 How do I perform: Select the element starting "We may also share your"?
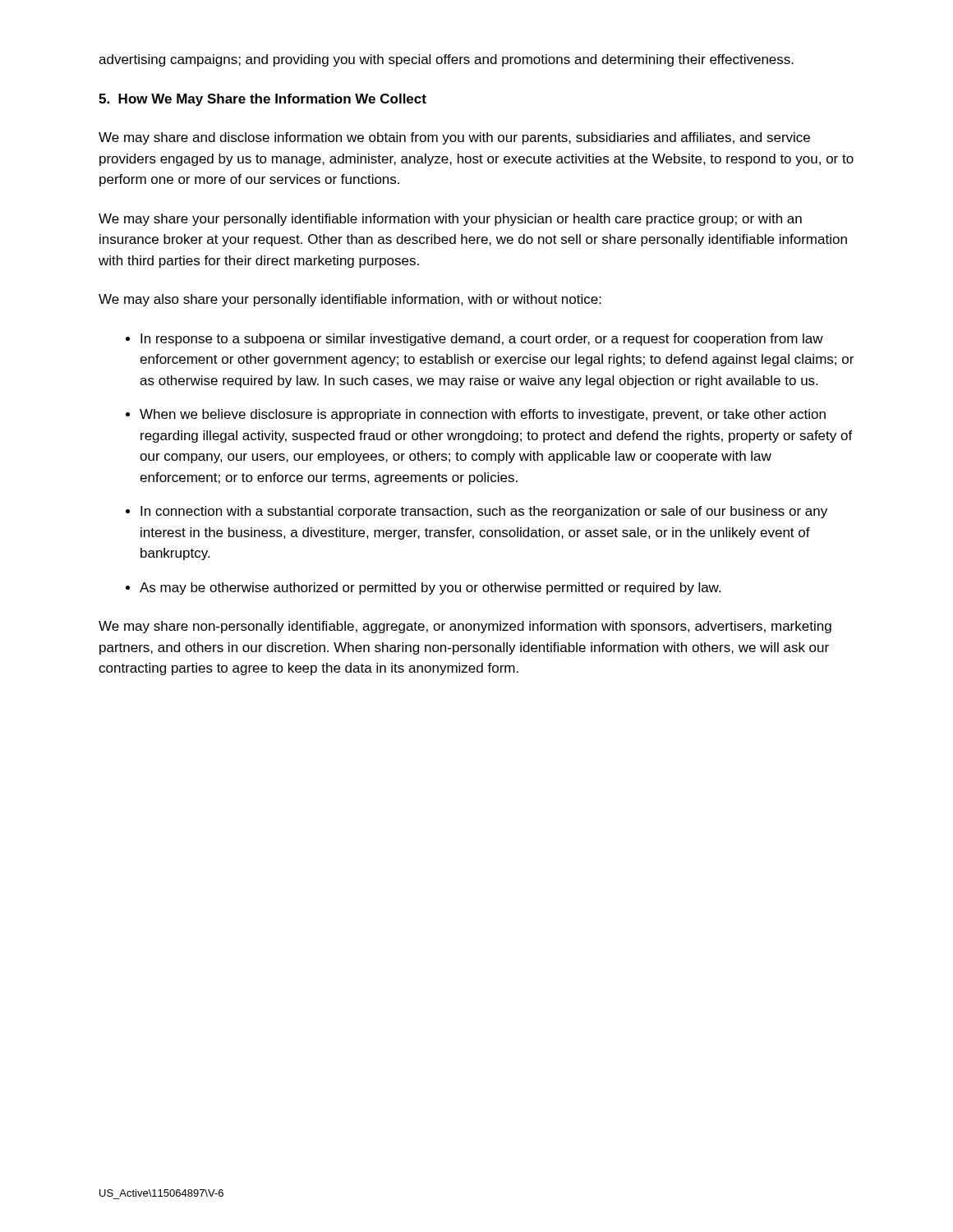pos(350,299)
